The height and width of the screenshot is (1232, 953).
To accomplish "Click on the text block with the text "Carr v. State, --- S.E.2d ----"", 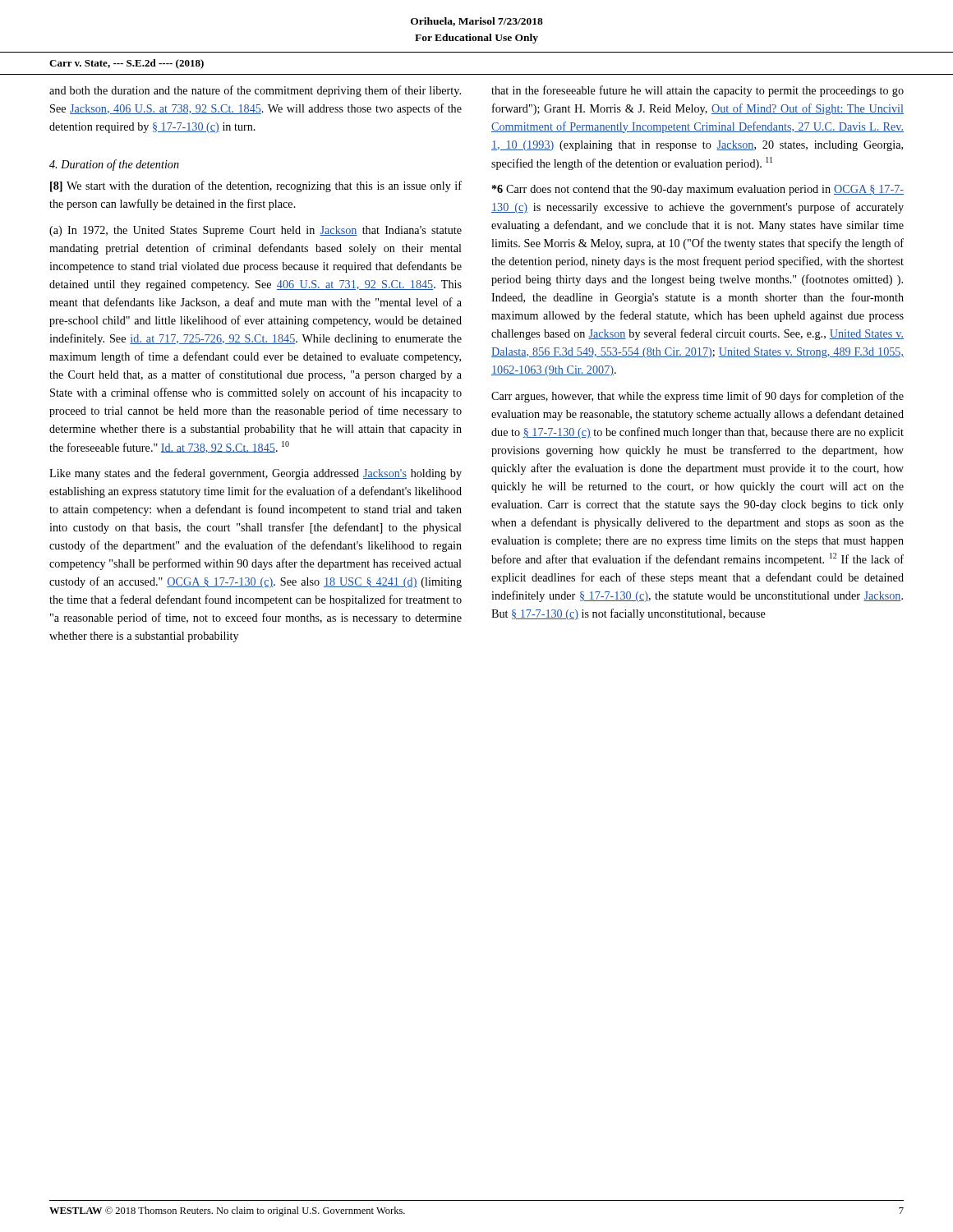I will (127, 62).
